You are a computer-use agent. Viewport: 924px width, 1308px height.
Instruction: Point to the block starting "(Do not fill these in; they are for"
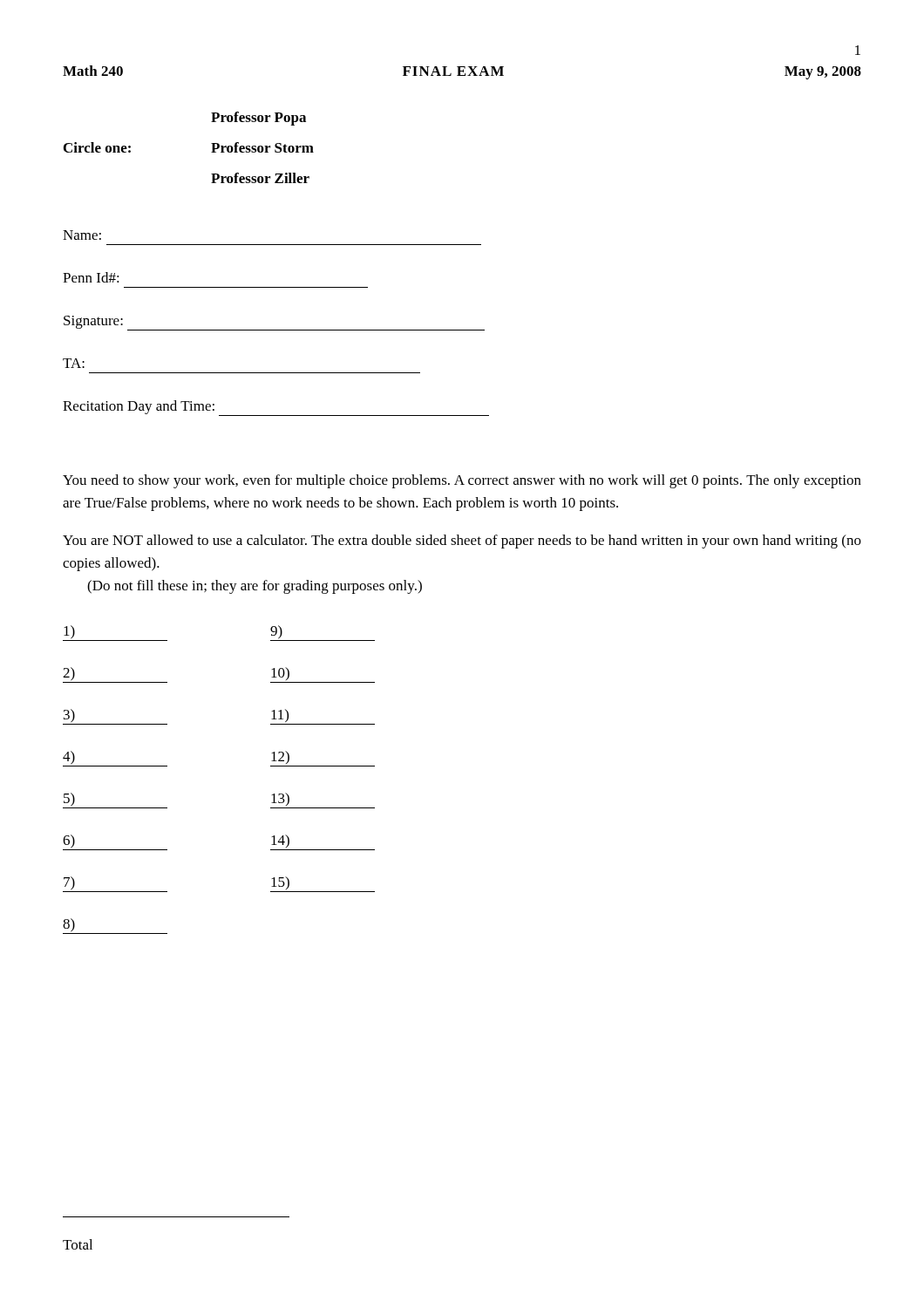point(255,586)
